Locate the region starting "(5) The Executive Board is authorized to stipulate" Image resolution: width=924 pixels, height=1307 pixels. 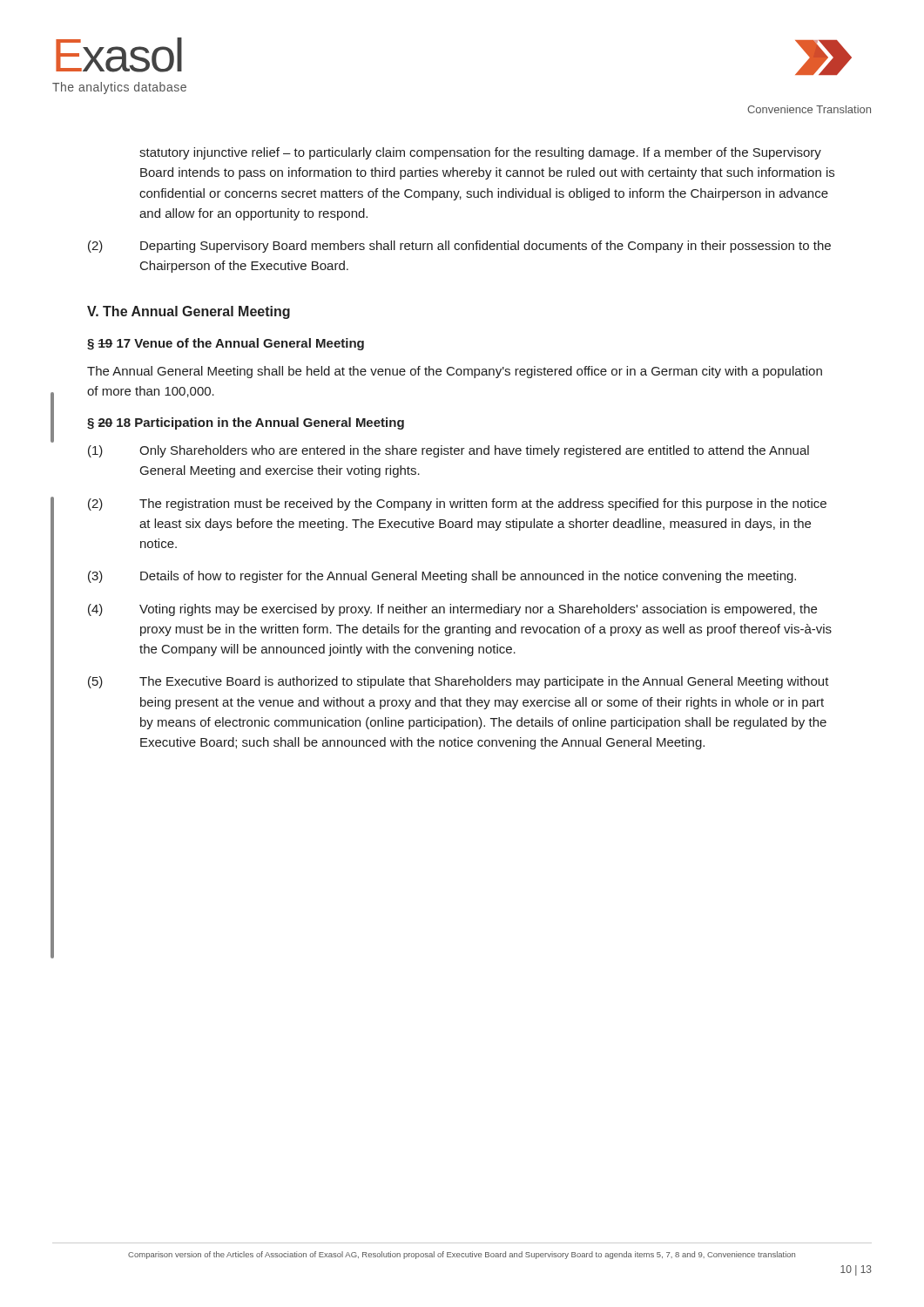[462, 712]
